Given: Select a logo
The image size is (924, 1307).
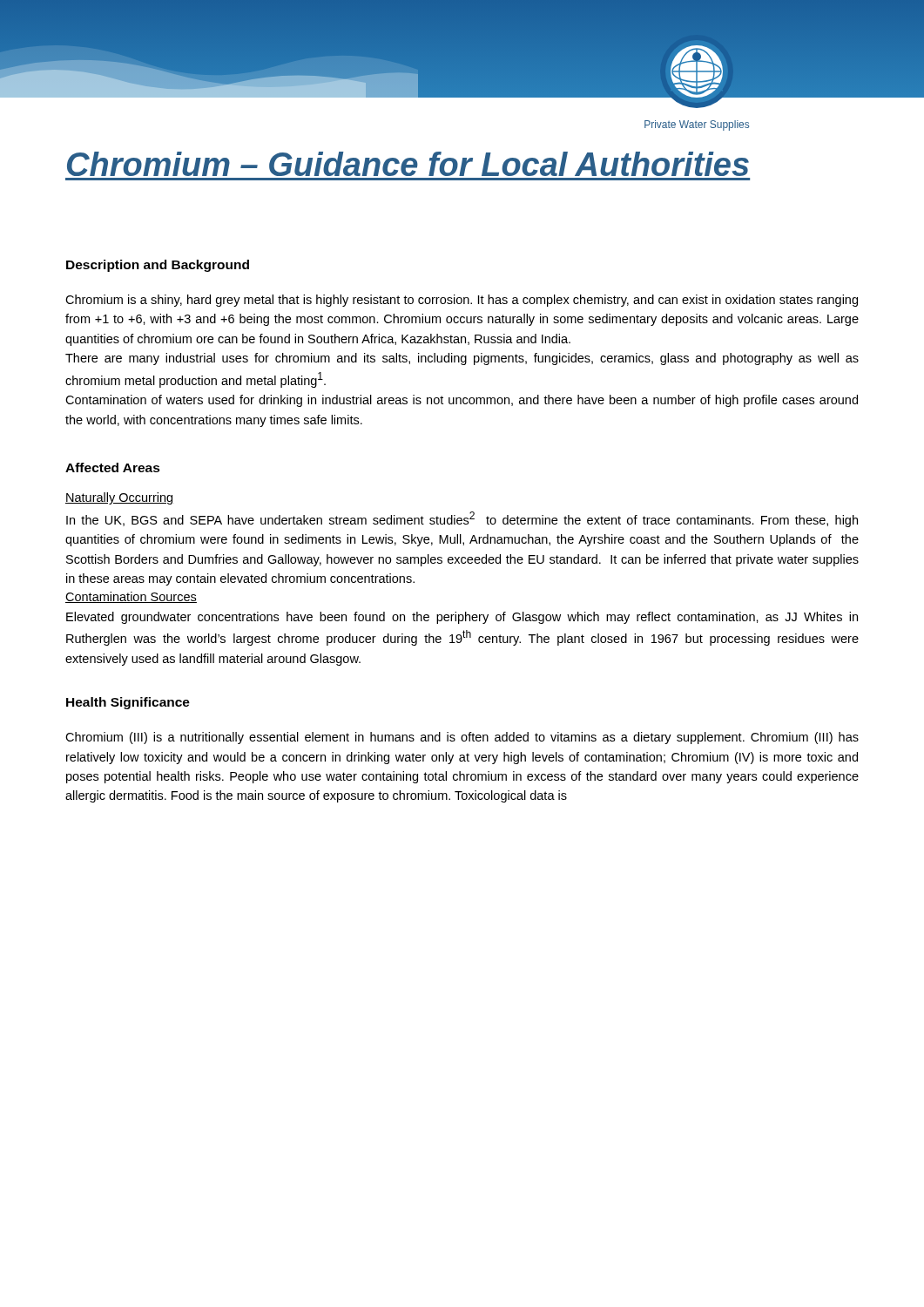Looking at the screenshot, I should point(462,71).
